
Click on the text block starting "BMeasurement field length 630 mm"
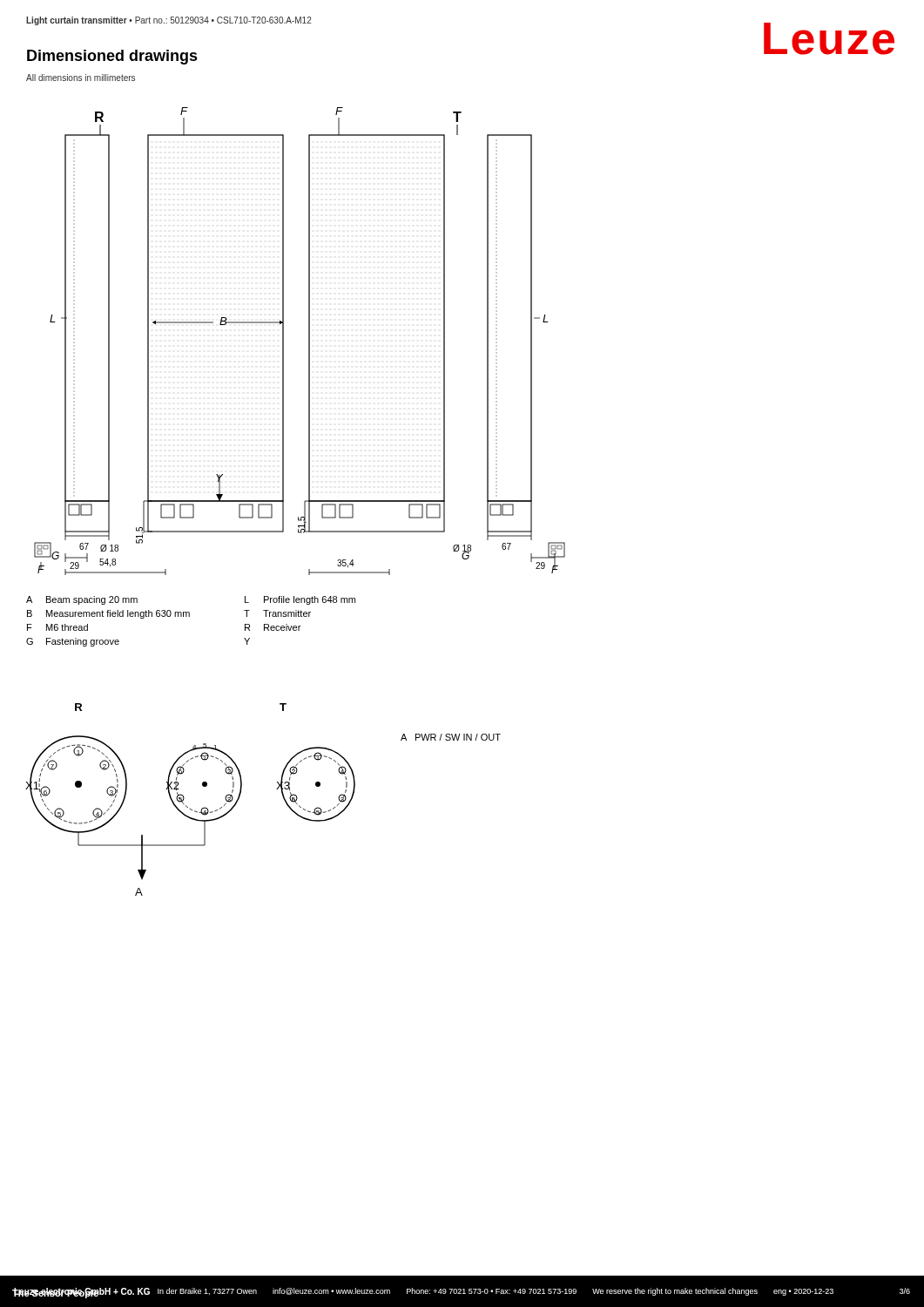[108, 613]
